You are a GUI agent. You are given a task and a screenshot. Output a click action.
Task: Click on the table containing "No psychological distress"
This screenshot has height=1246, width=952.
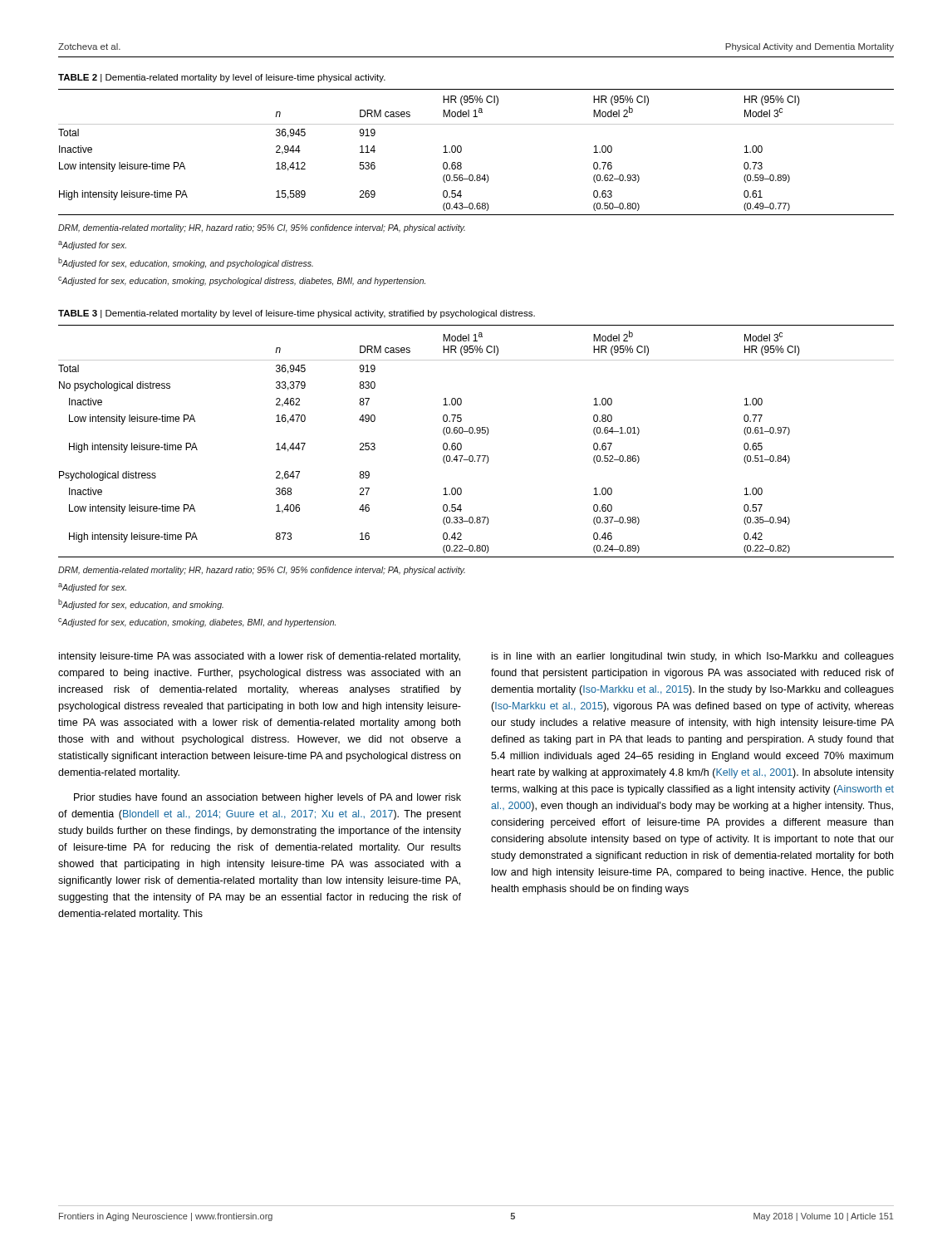click(x=476, y=441)
